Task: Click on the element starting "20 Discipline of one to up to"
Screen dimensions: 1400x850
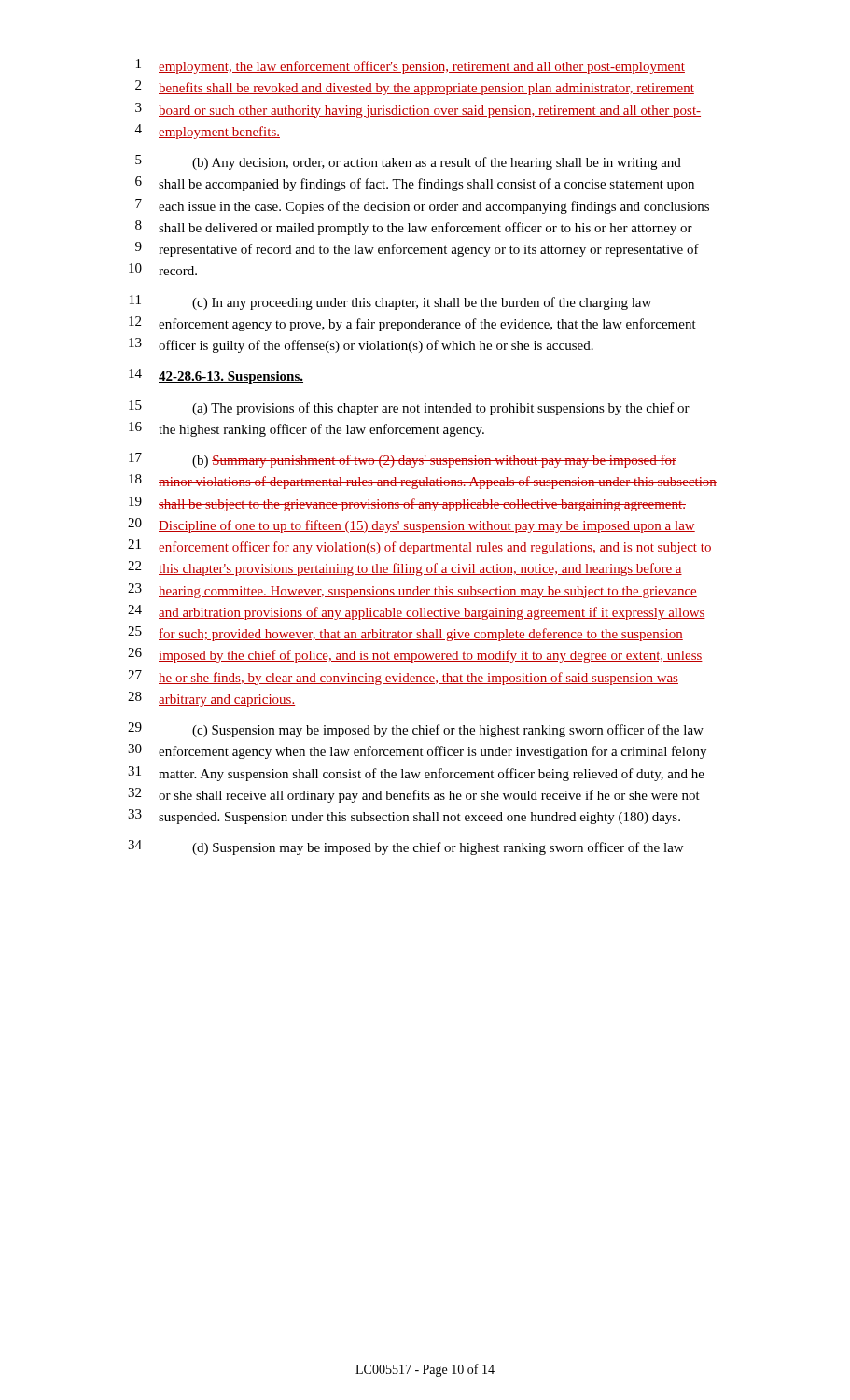Action: click(425, 526)
